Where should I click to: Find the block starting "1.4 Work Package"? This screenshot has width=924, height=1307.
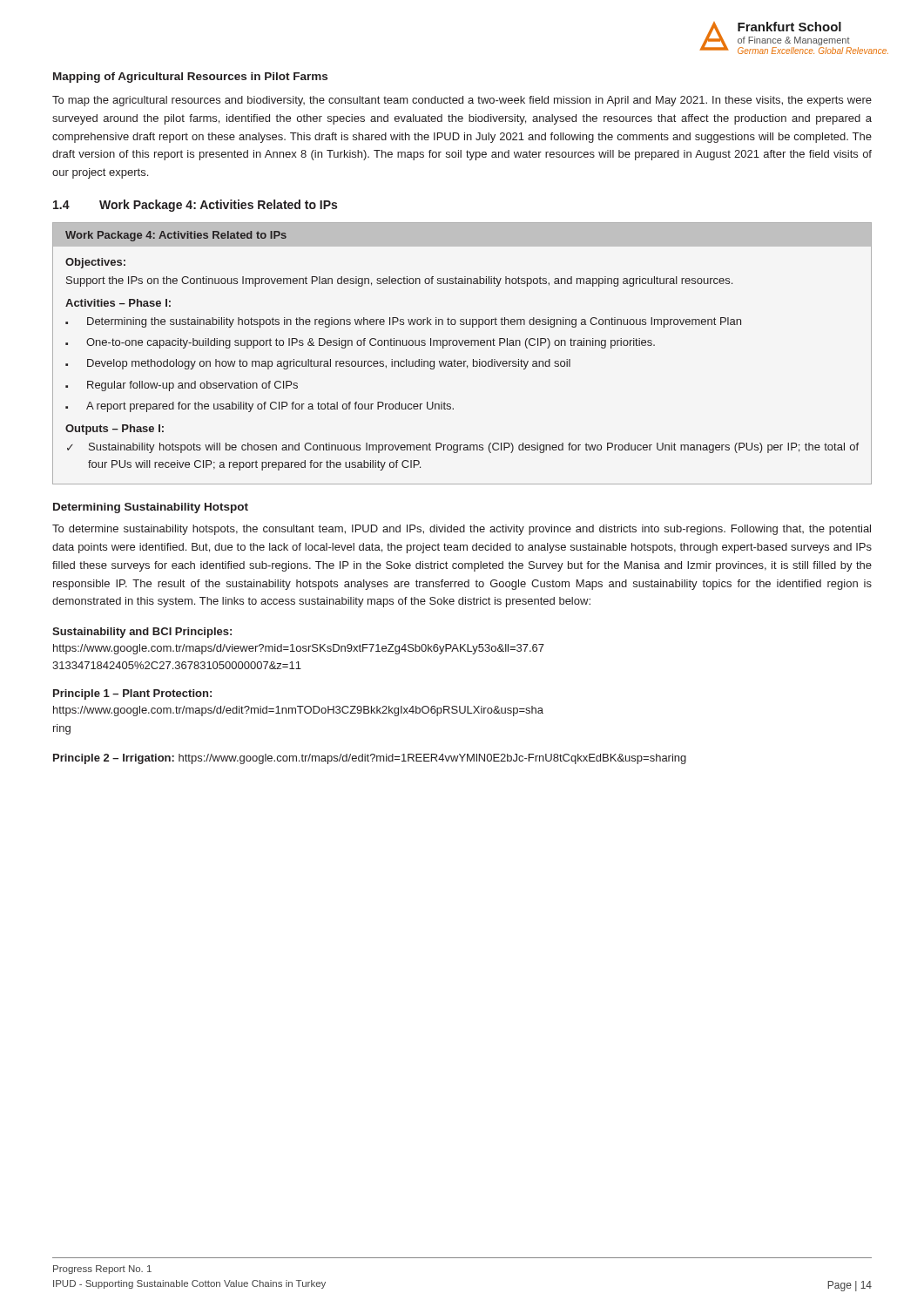pyautogui.click(x=195, y=205)
